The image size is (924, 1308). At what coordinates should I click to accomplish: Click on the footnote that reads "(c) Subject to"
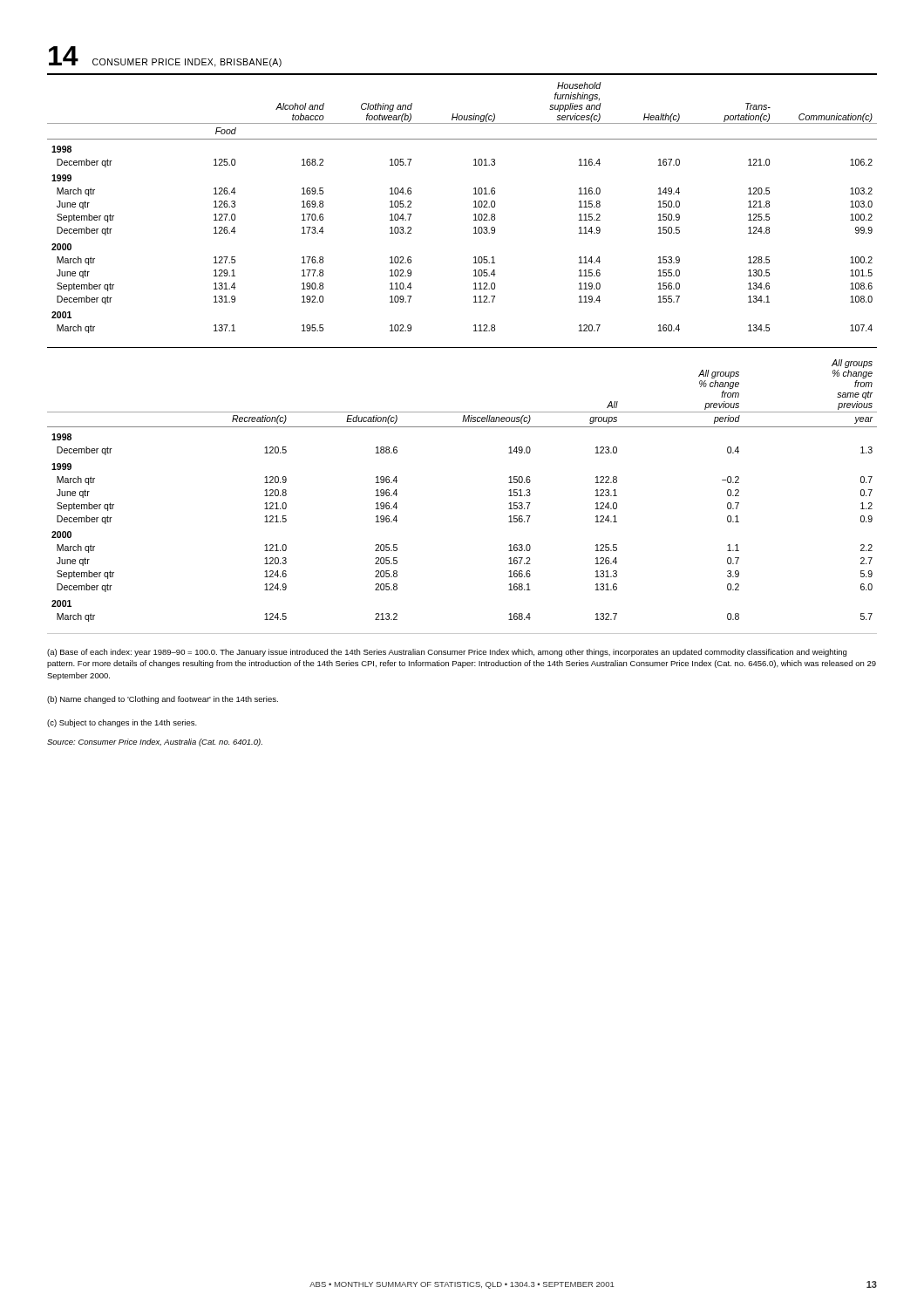coord(122,723)
